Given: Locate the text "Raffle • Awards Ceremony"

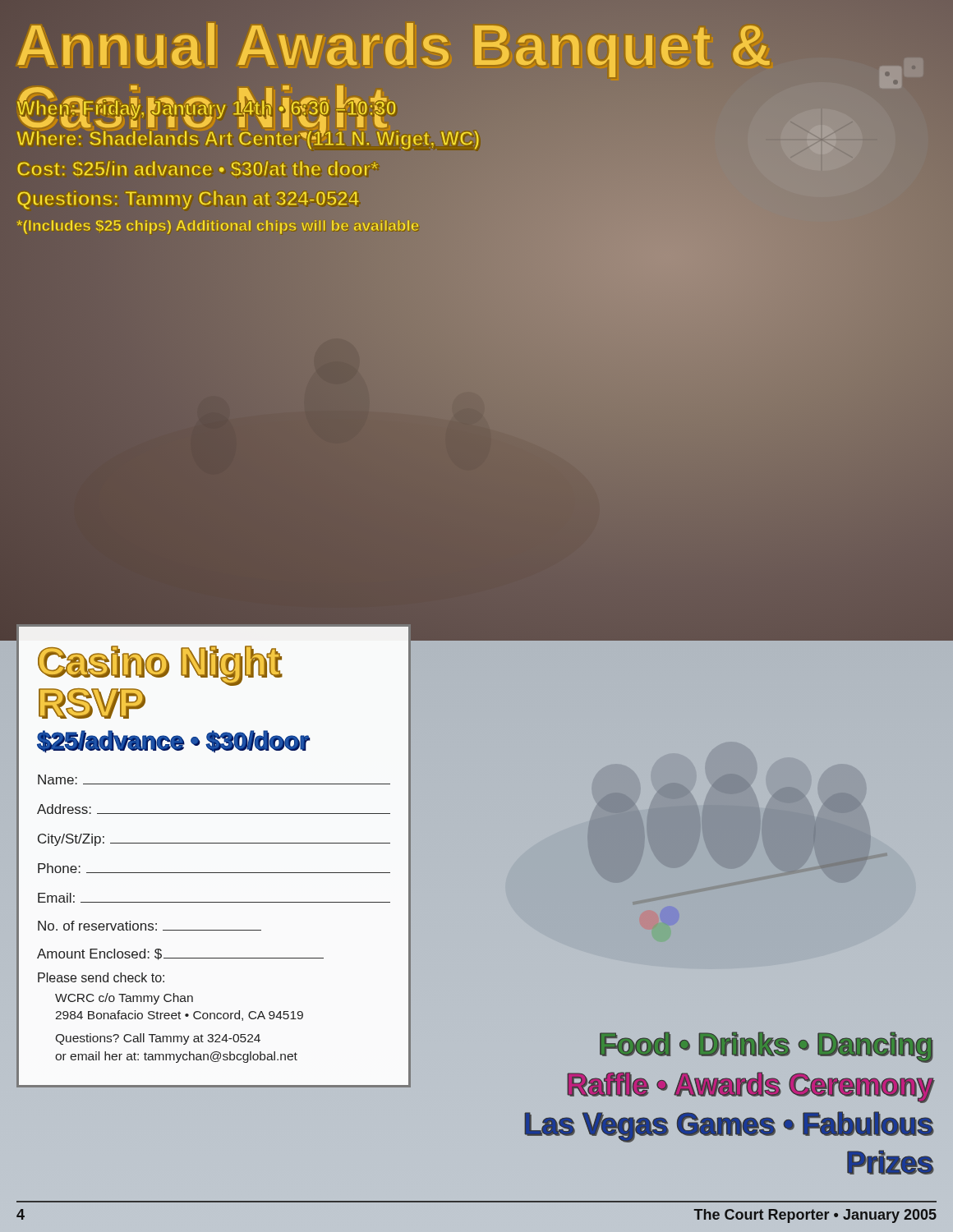Looking at the screenshot, I should point(750,1084).
